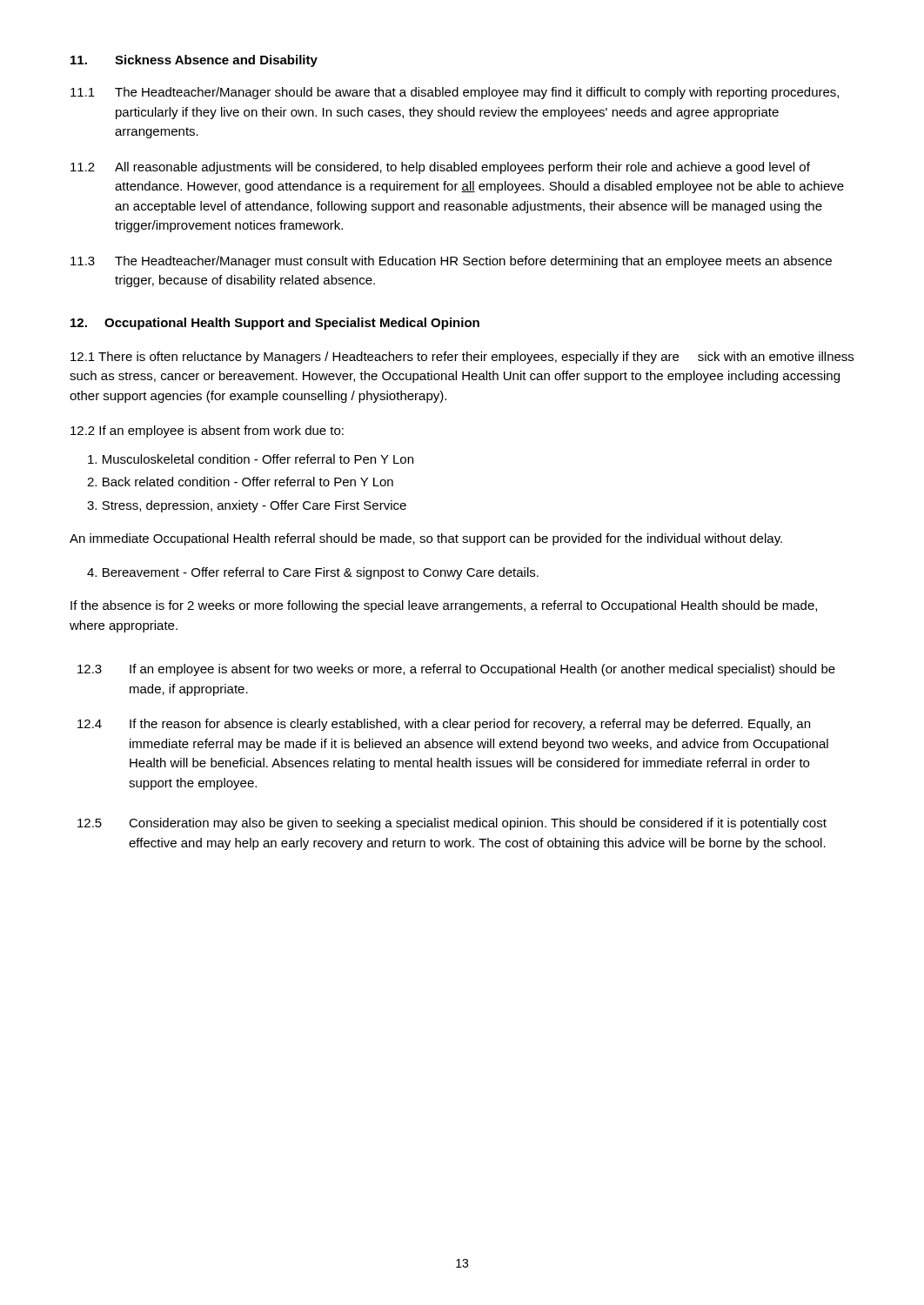Viewport: 924px width, 1305px height.
Task: Point to the text block starting "4 If the reason for absence is"
Action: click(462, 753)
